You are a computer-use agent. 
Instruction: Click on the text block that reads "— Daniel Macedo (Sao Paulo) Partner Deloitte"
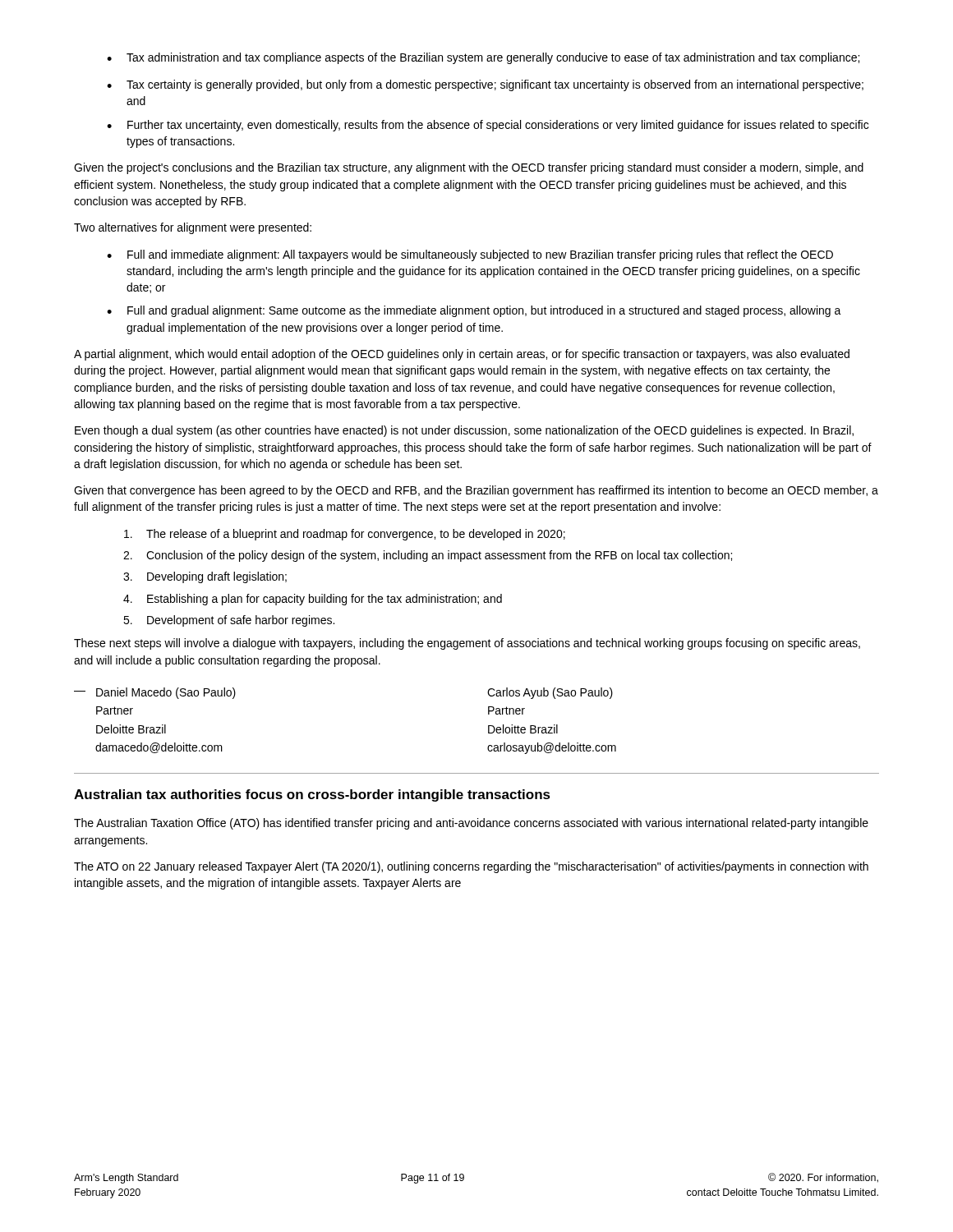(167, 693)
